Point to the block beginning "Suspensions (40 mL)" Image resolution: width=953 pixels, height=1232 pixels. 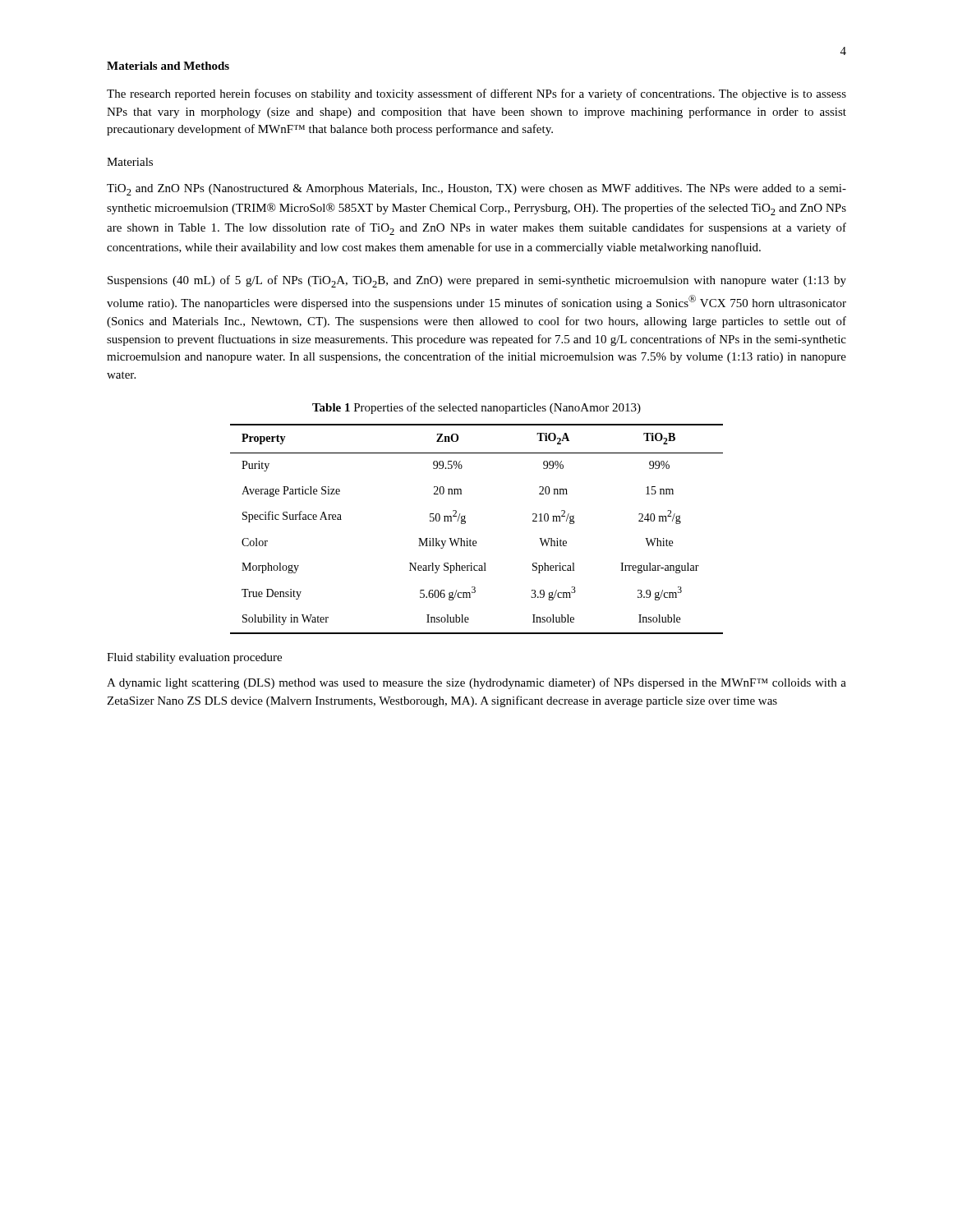tap(476, 327)
